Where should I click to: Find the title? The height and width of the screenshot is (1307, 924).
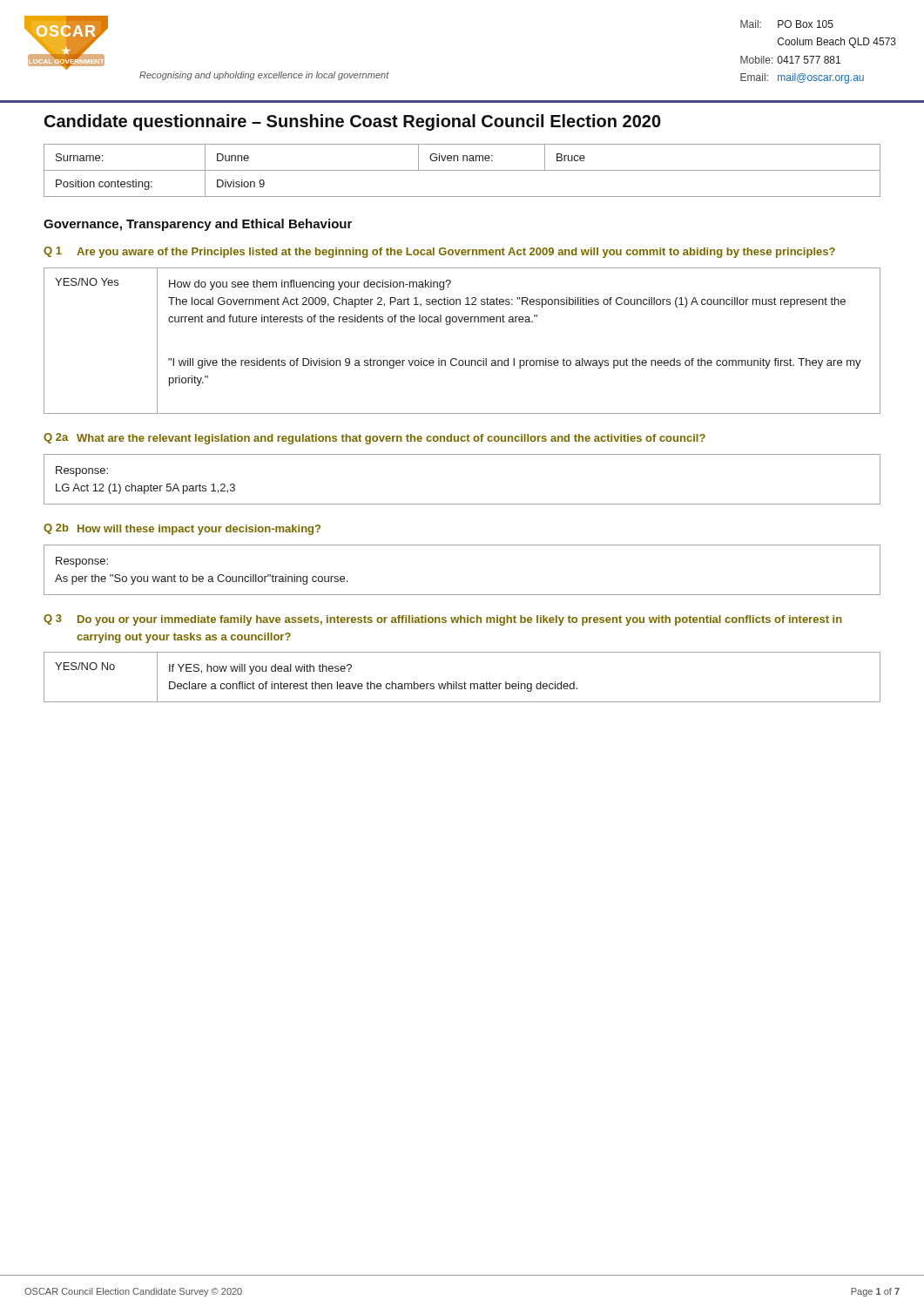[352, 121]
